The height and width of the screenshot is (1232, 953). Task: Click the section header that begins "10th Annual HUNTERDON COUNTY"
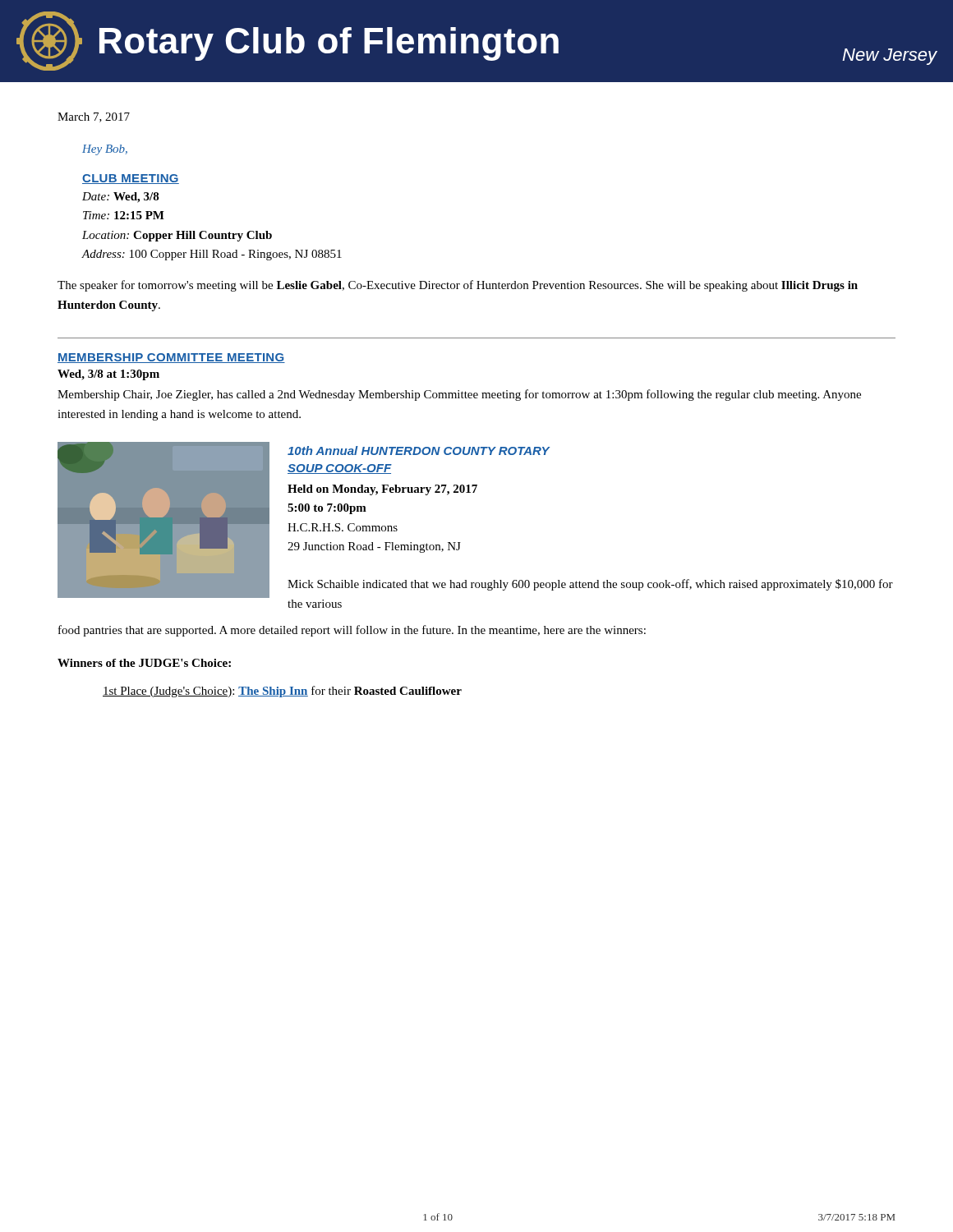pos(418,459)
